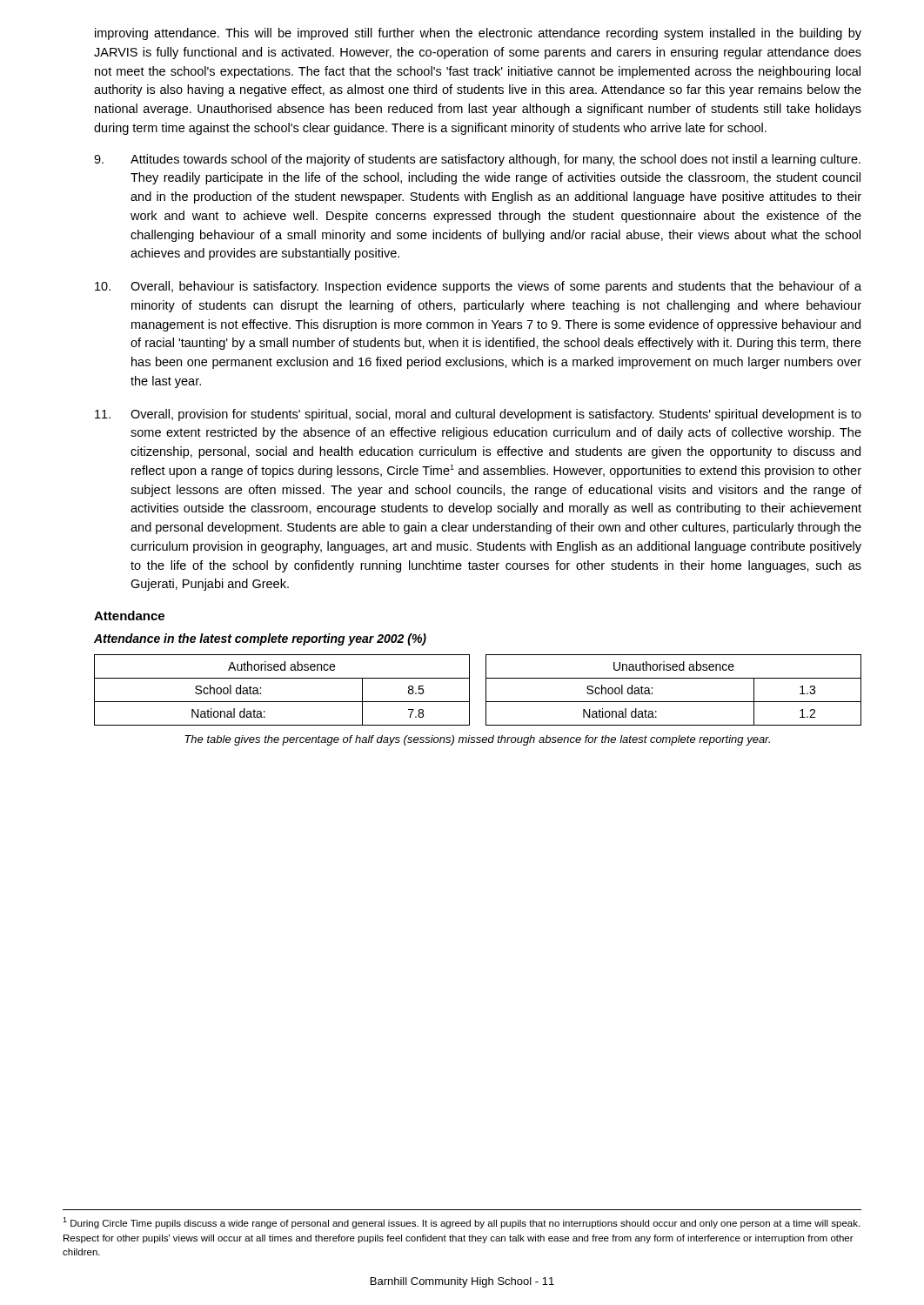Point to the text block starting "9. Attitudes towards school of the majority"
924x1305 pixels.
(x=478, y=207)
